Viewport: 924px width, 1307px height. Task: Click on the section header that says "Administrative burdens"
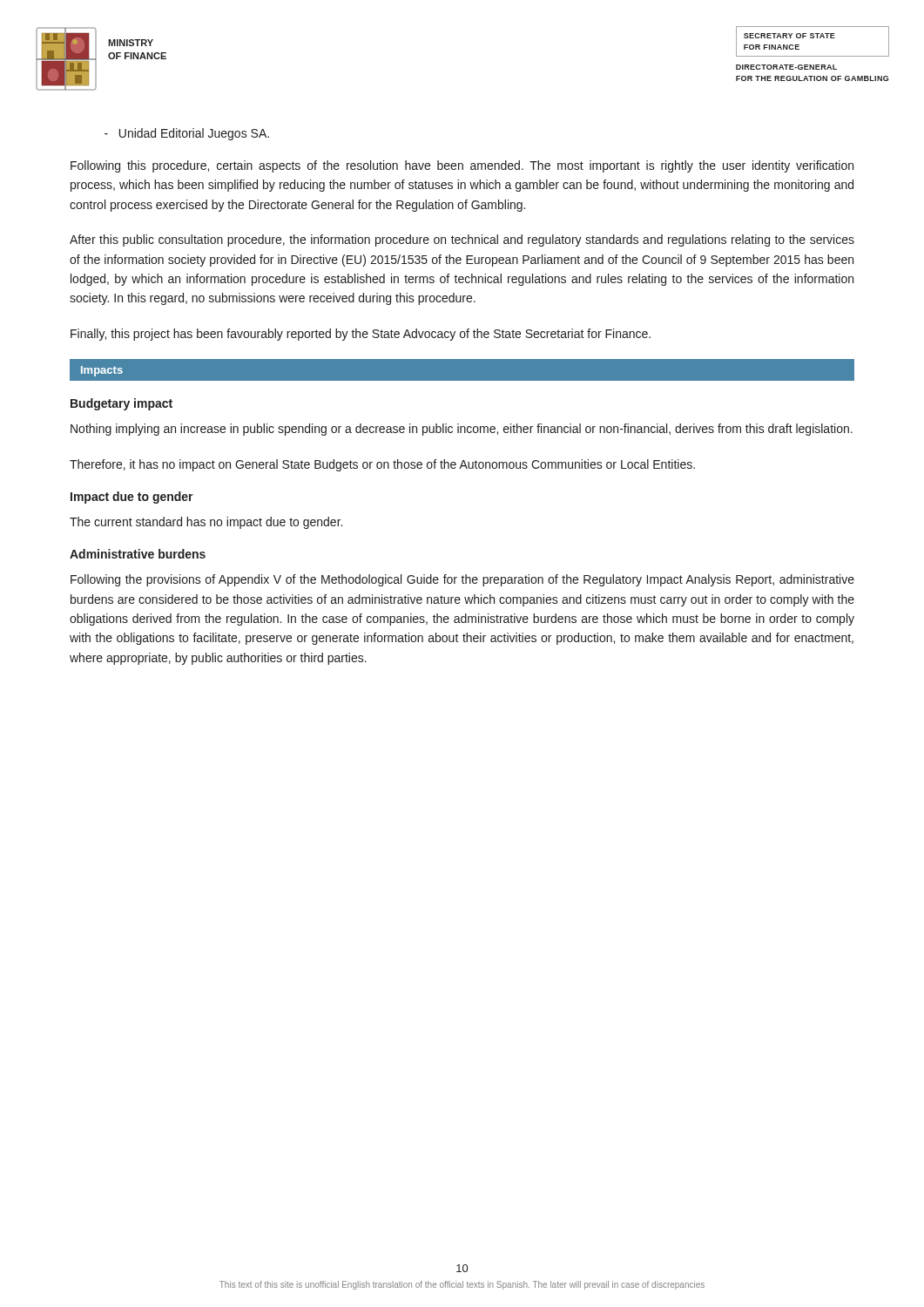pyautogui.click(x=138, y=554)
